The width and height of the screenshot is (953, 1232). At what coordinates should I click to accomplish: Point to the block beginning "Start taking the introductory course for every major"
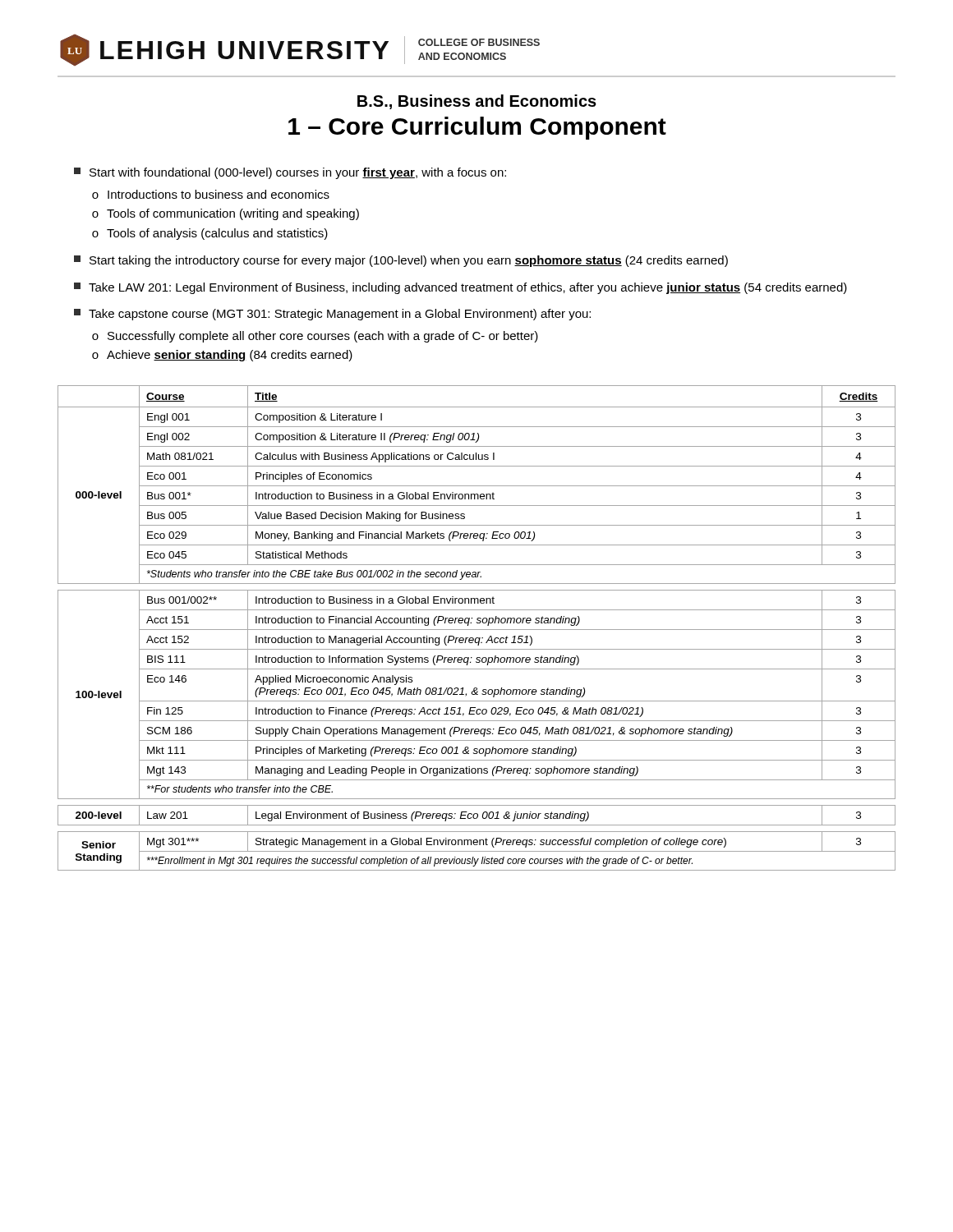click(401, 261)
